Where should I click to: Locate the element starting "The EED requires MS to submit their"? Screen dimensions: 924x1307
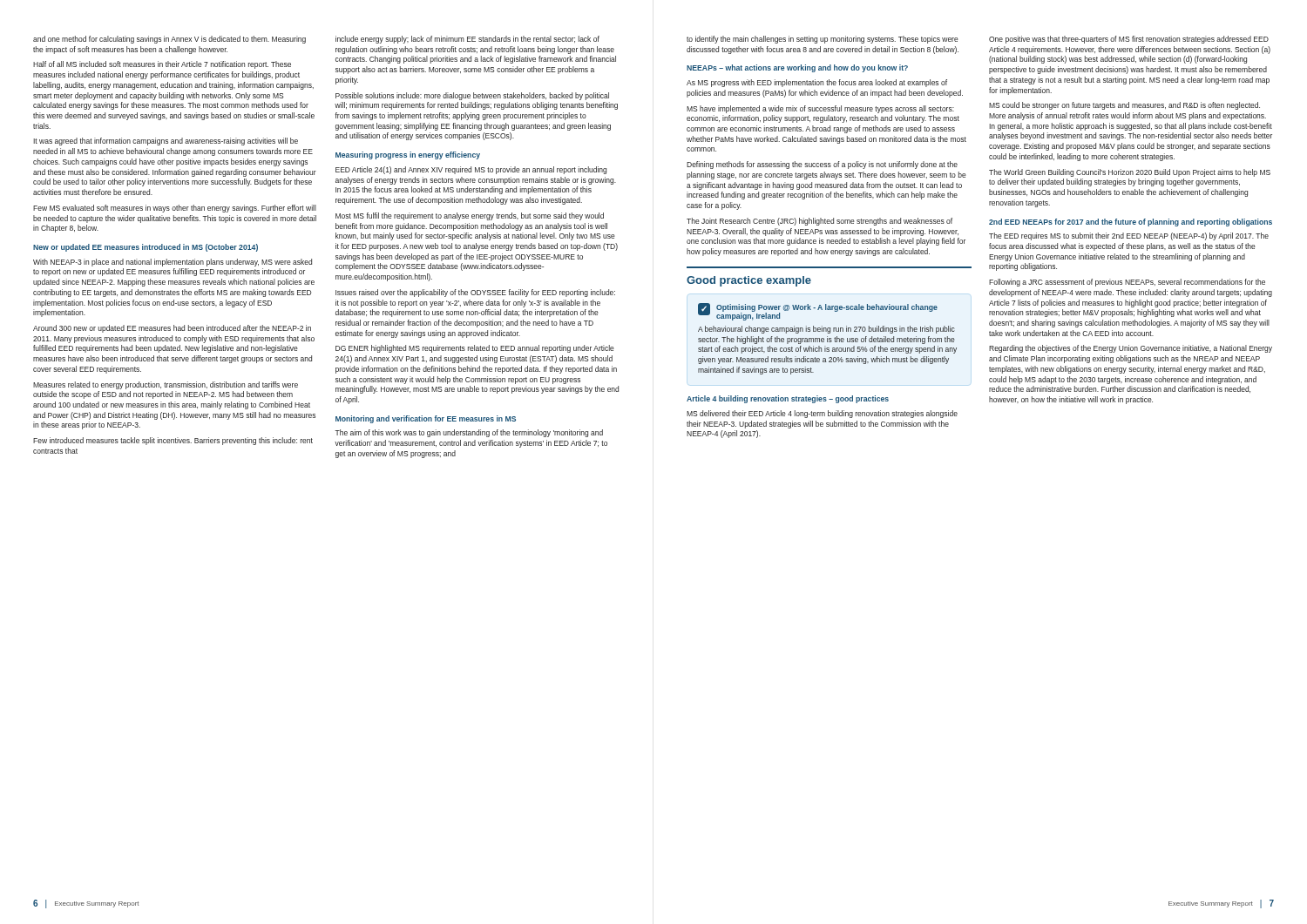(x=1131, y=319)
